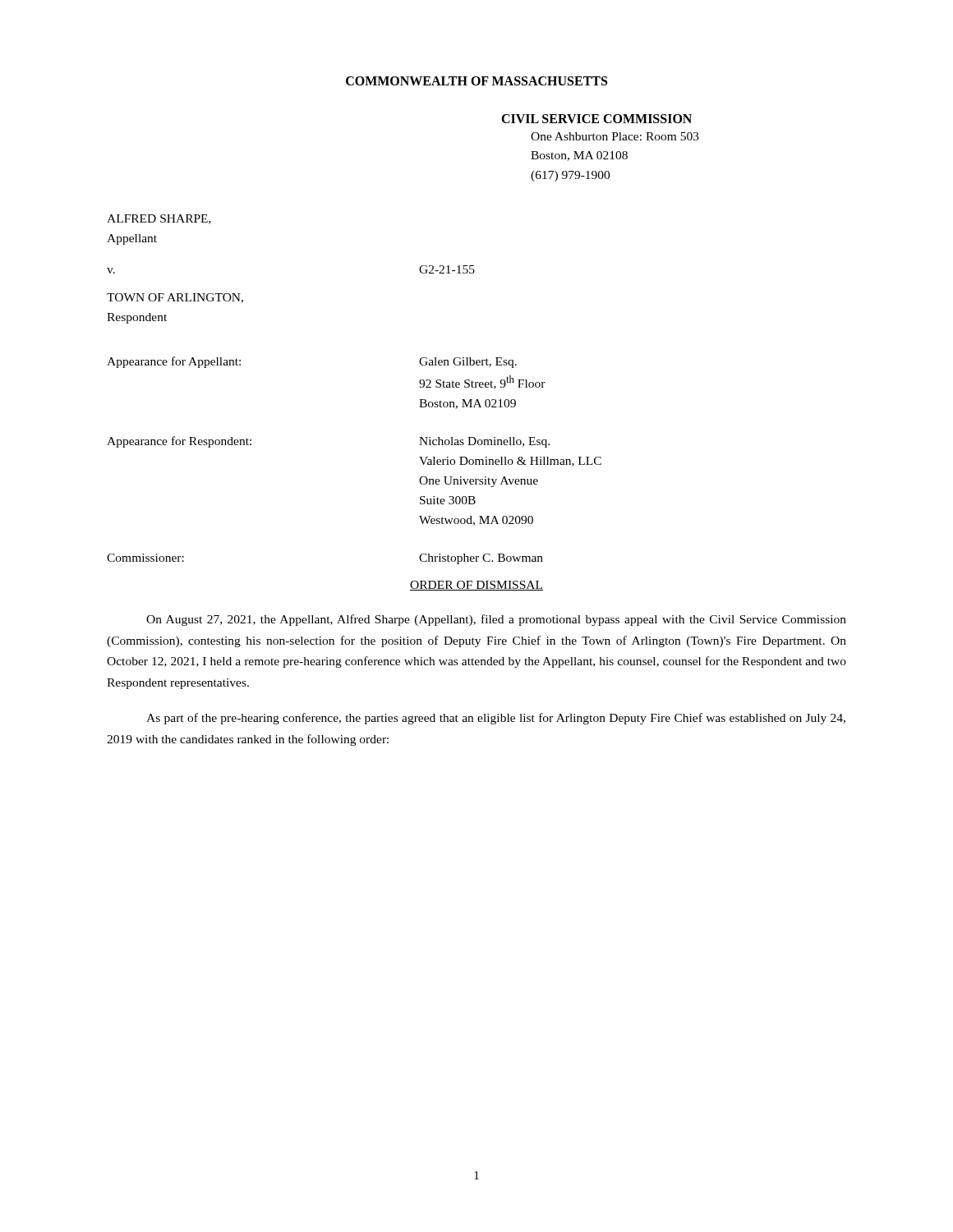Image resolution: width=953 pixels, height=1232 pixels.
Task: Locate the block starting "v. G2-21-155"
Action: pyautogui.click(x=476, y=268)
